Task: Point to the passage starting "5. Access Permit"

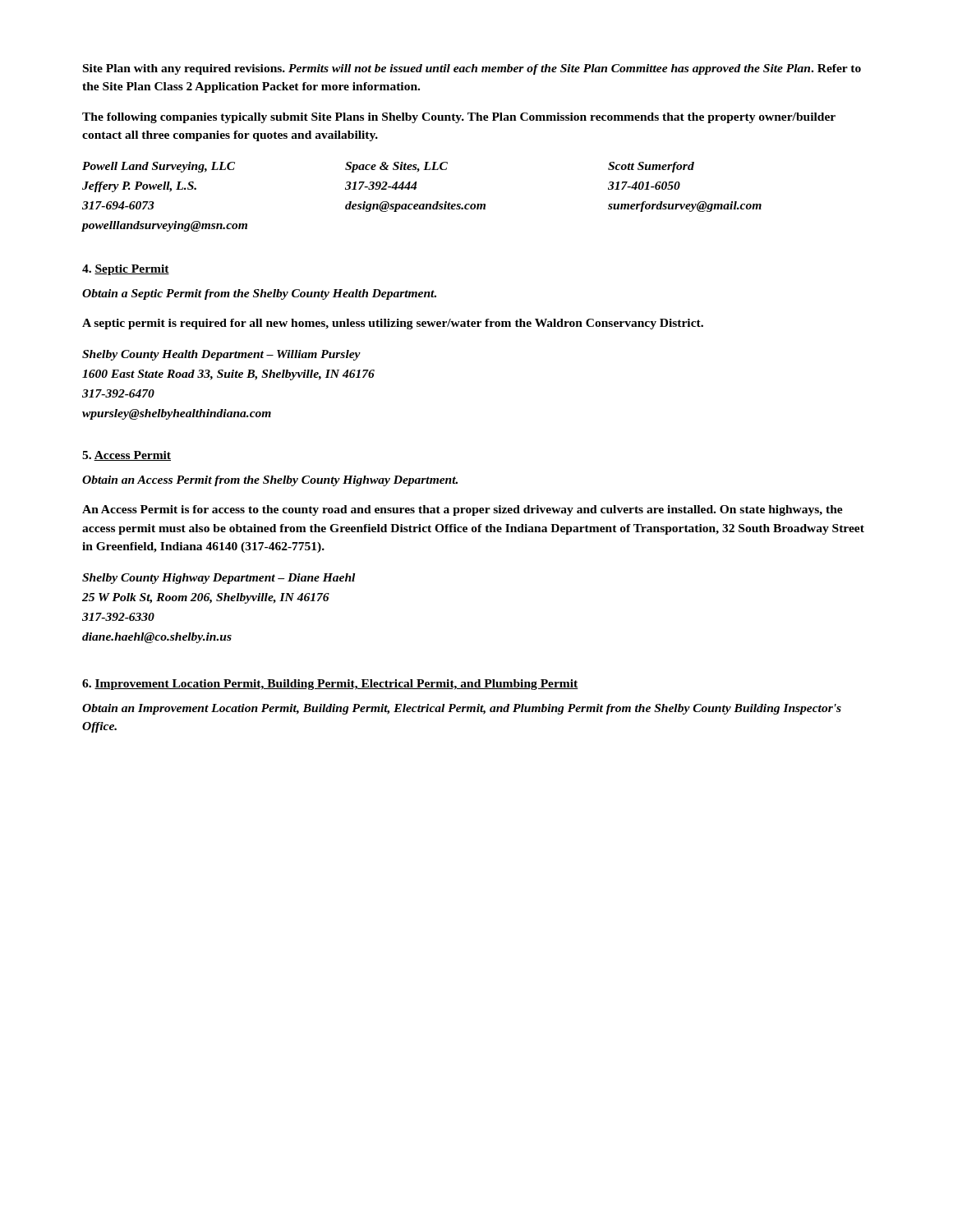Action: tap(127, 455)
